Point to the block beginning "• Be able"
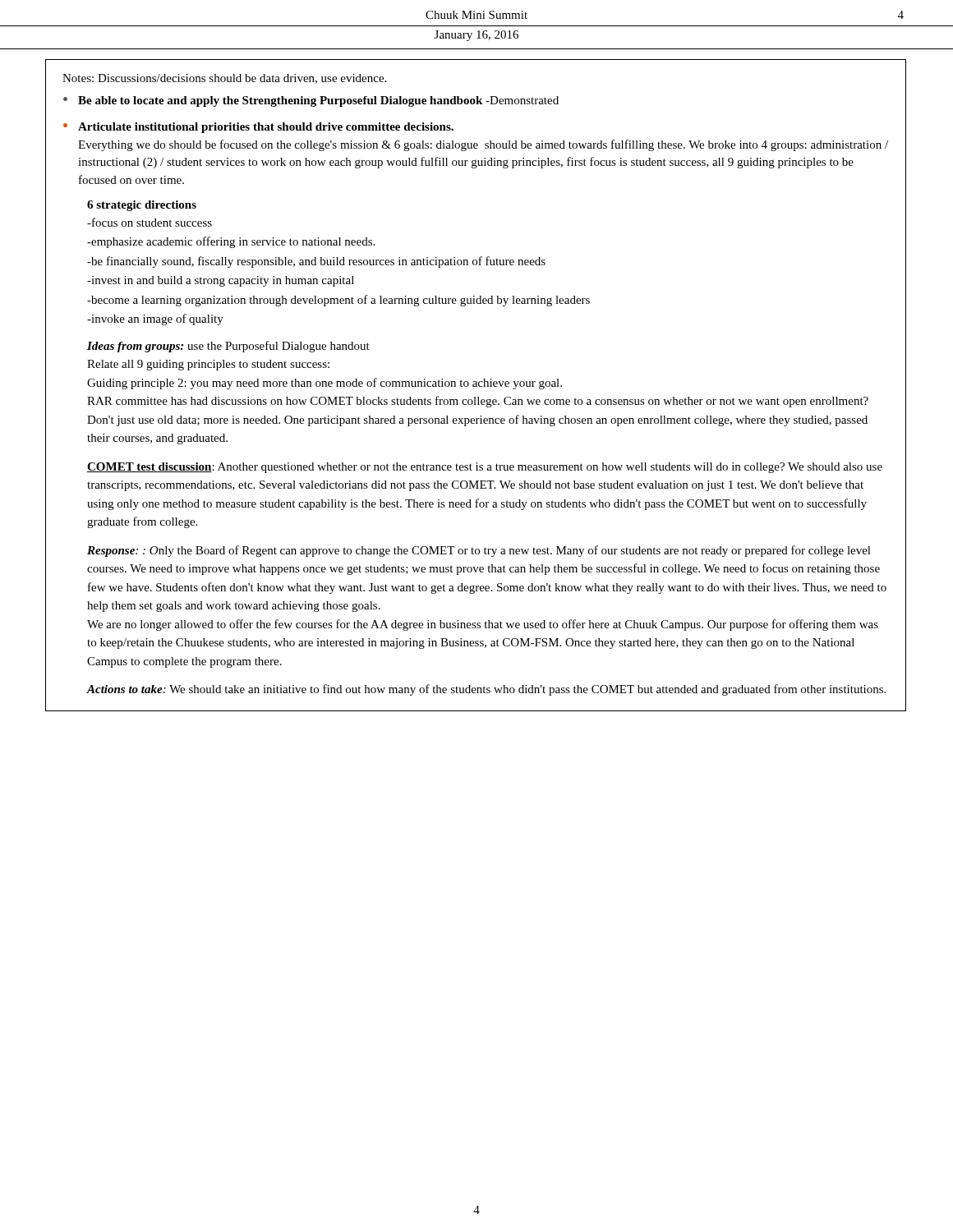This screenshot has width=953, height=1232. [x=311, y=101]
